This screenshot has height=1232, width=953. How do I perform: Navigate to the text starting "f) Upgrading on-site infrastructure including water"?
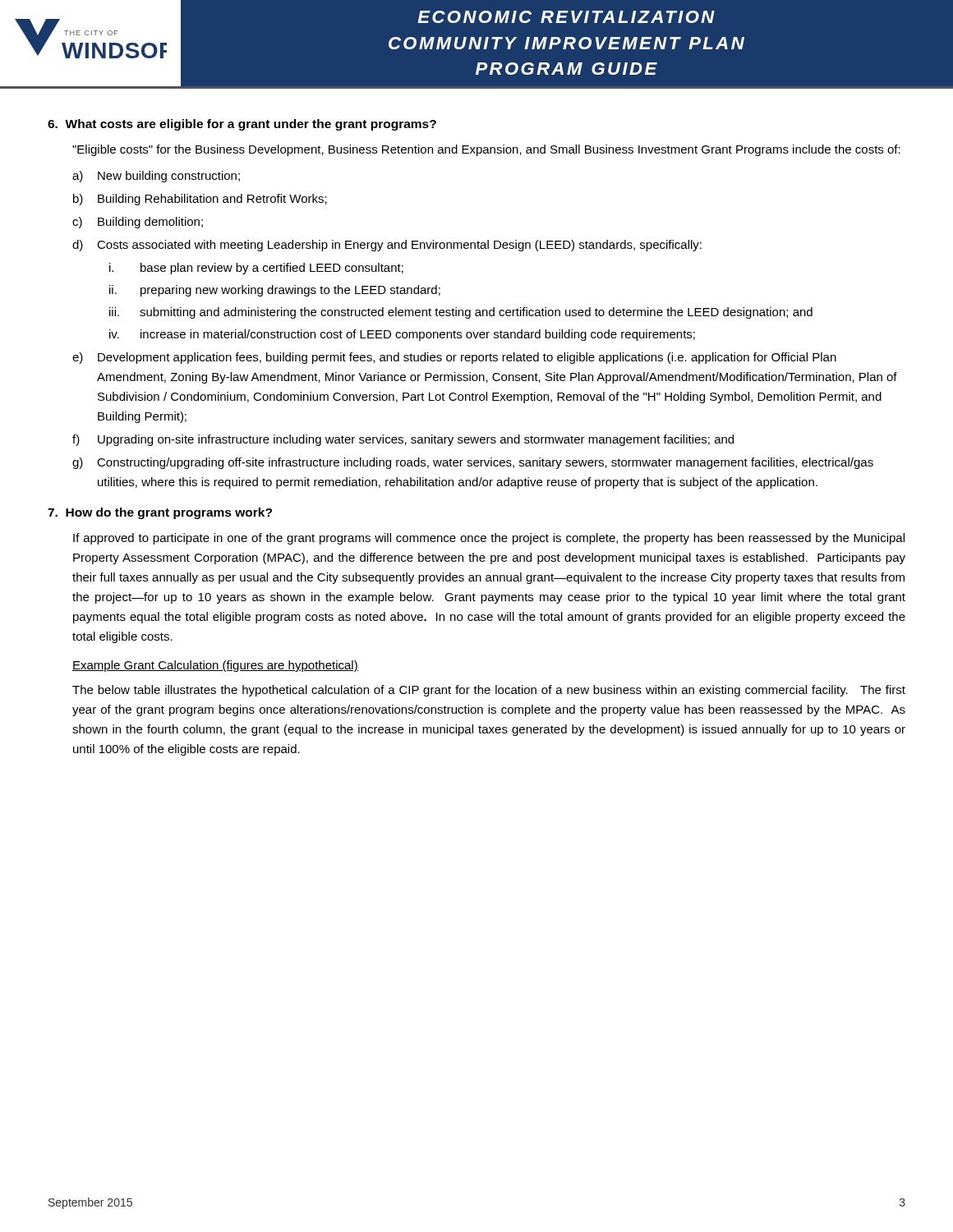pos(404,439)
